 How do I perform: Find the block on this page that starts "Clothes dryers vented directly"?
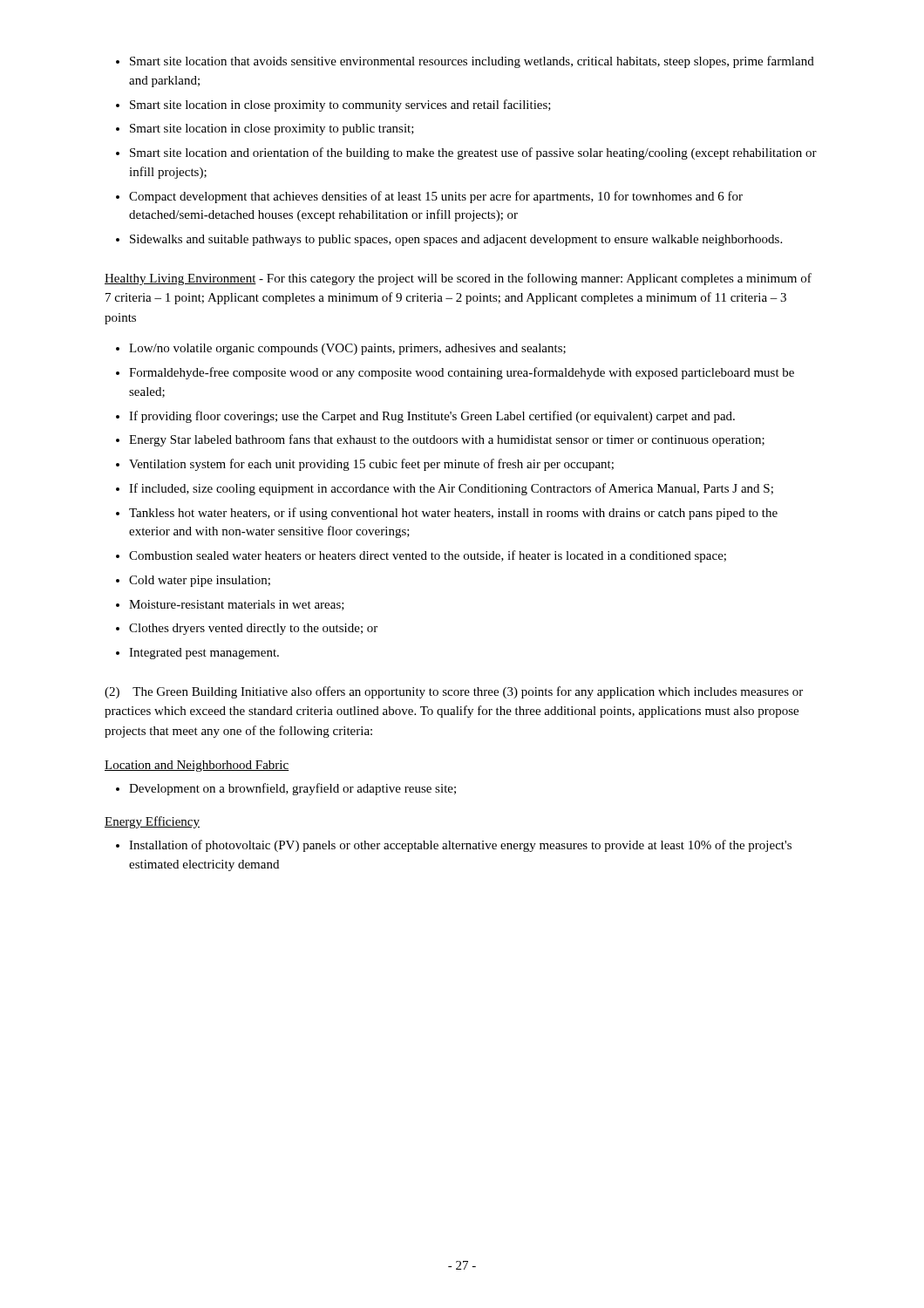[x=253, y=629]
